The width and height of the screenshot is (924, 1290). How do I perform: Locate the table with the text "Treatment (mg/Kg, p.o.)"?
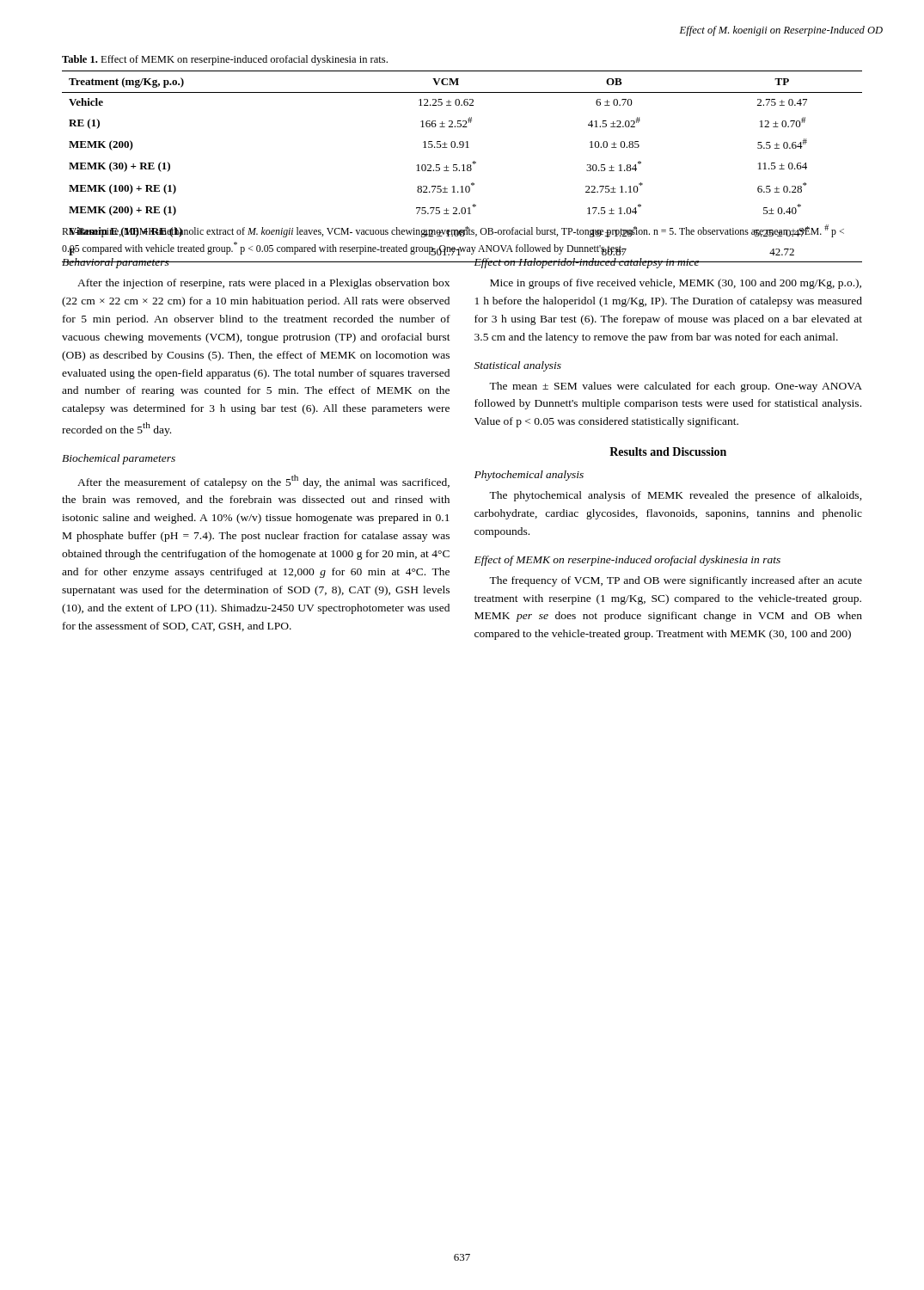coord(462,166)
